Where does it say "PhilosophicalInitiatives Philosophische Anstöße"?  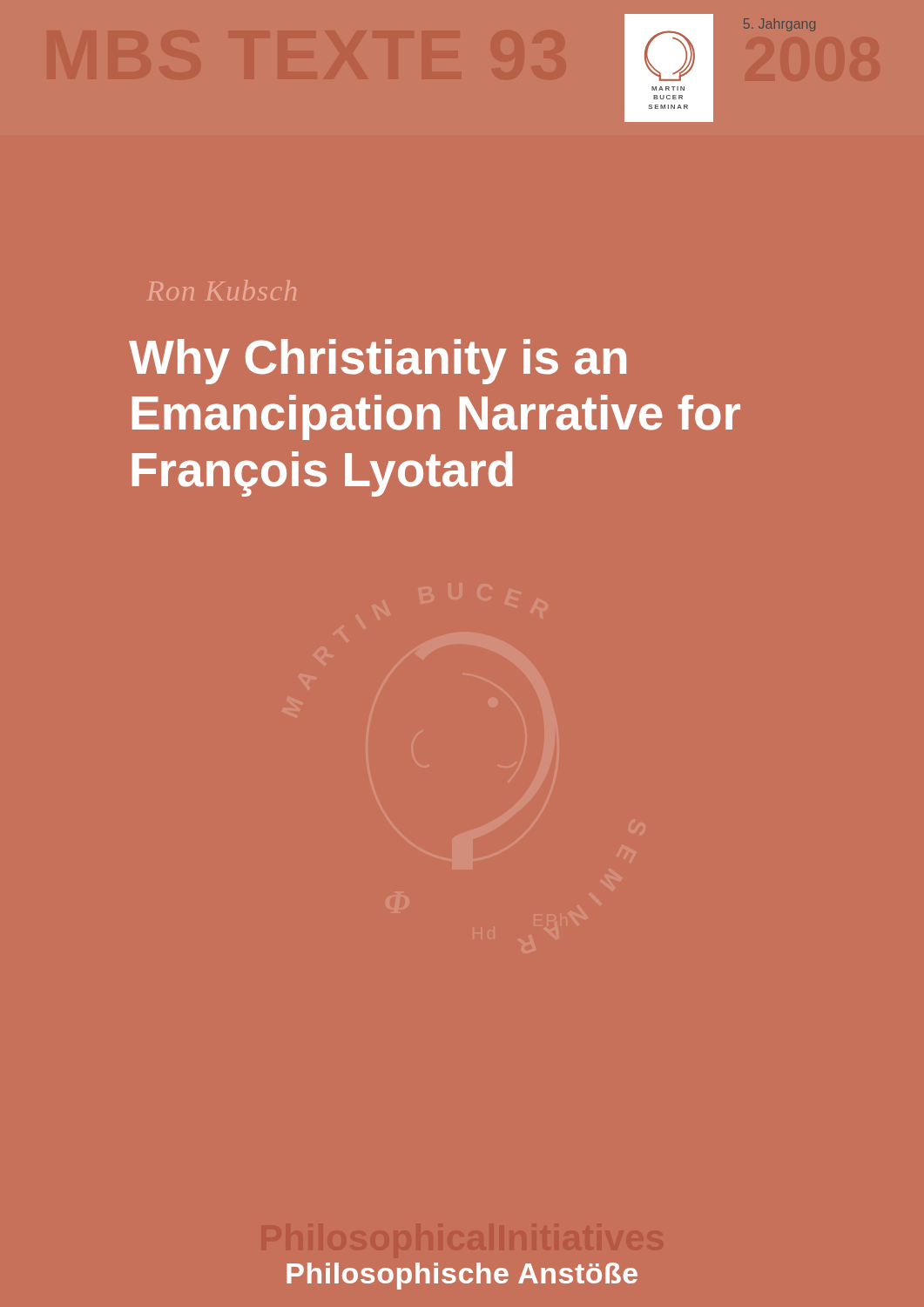coord(462,1254)
